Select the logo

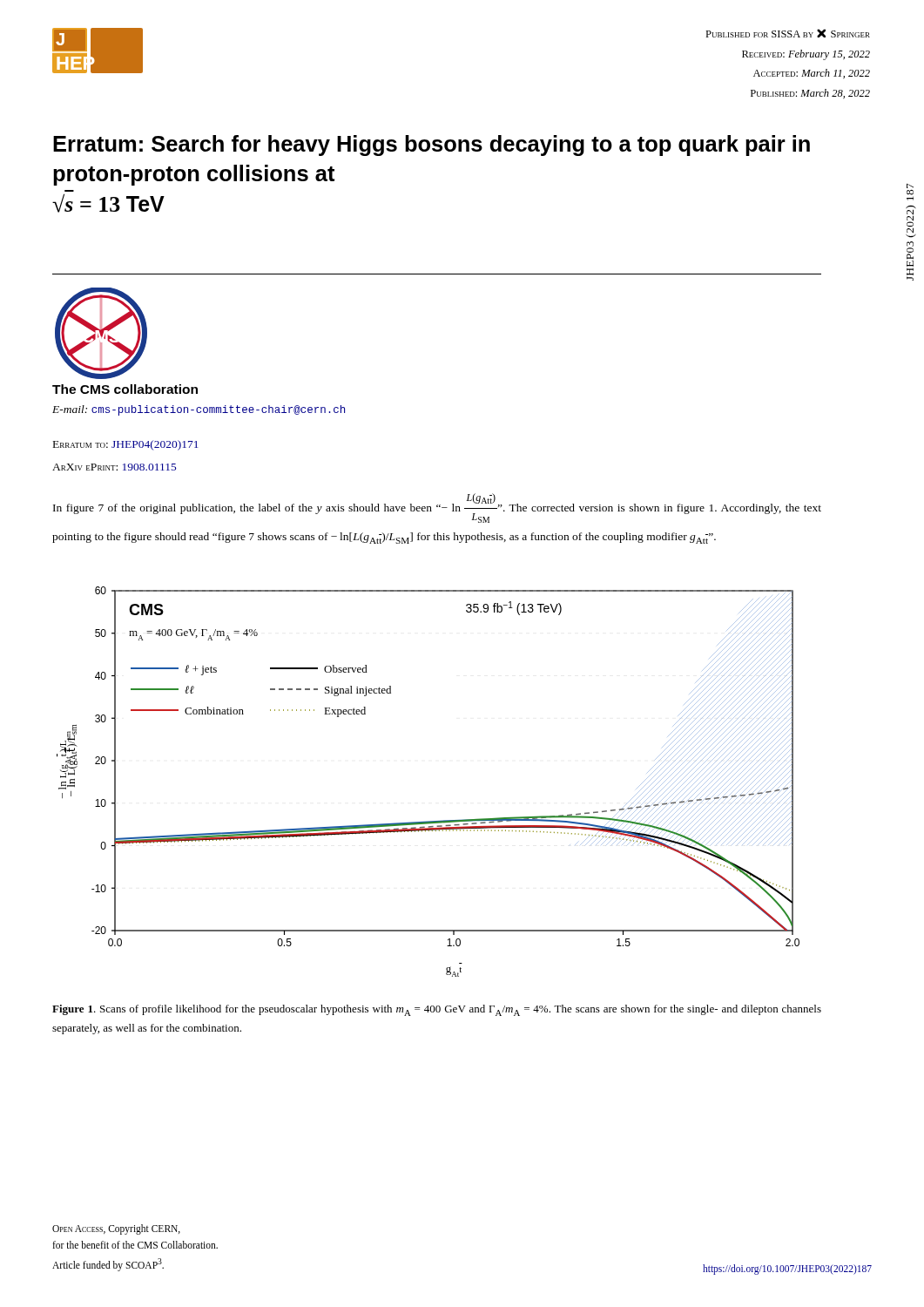tap(101, 333)
